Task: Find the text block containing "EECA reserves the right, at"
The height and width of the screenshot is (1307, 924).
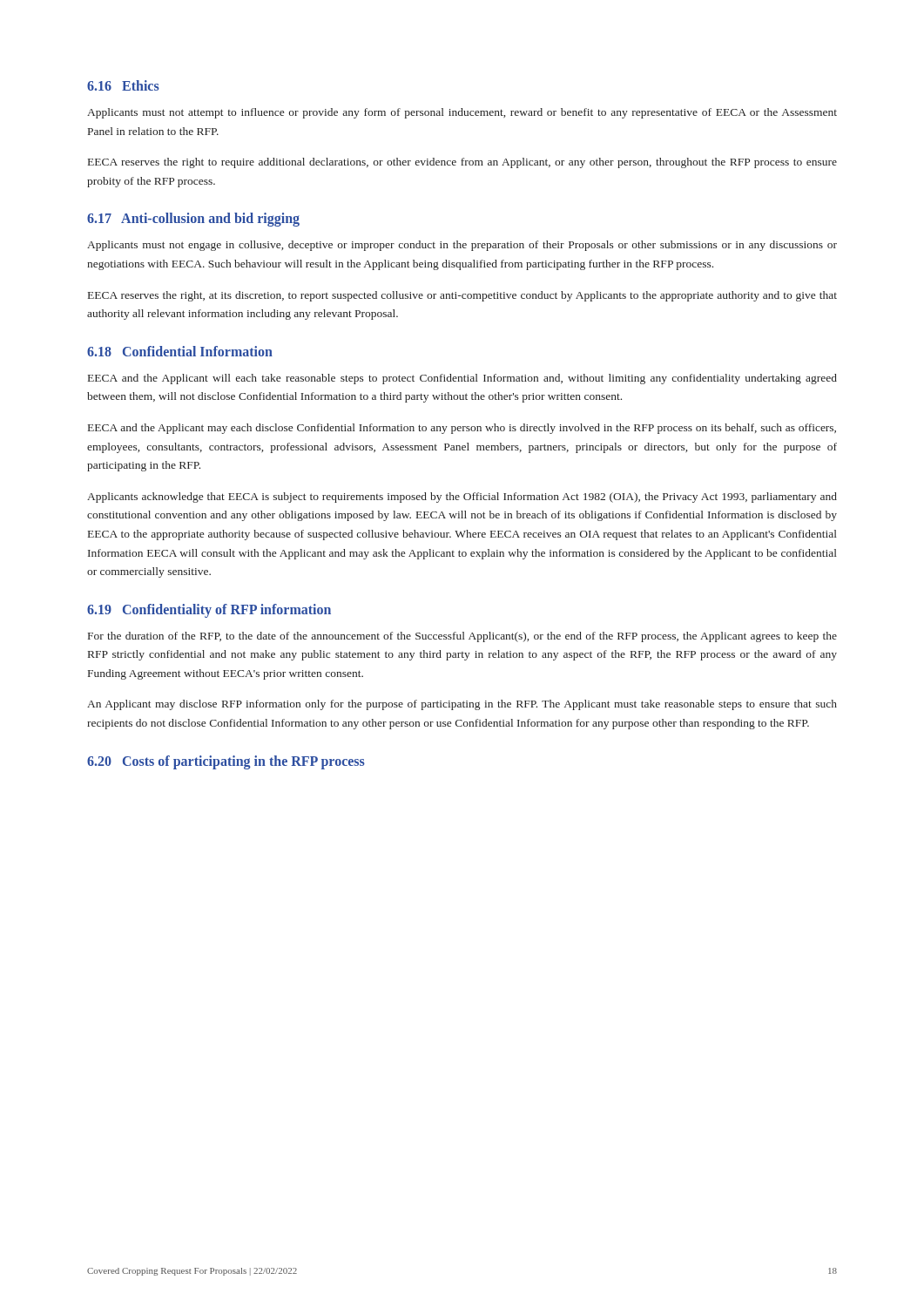Action: [462, 304]
